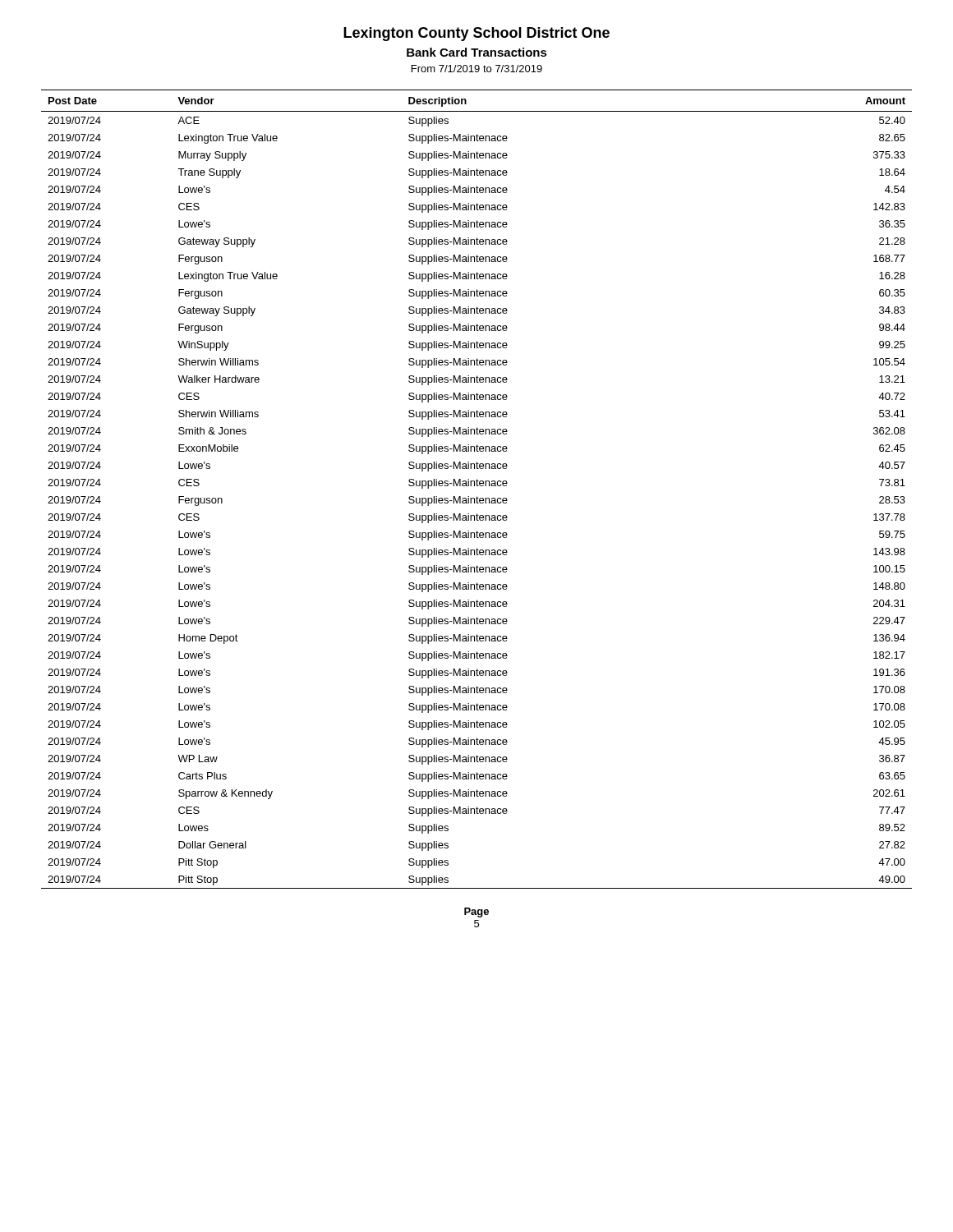Select the table that reads "Murray Supply"
The width and height of the screenshot is (953, 1232).
[476, 489]
